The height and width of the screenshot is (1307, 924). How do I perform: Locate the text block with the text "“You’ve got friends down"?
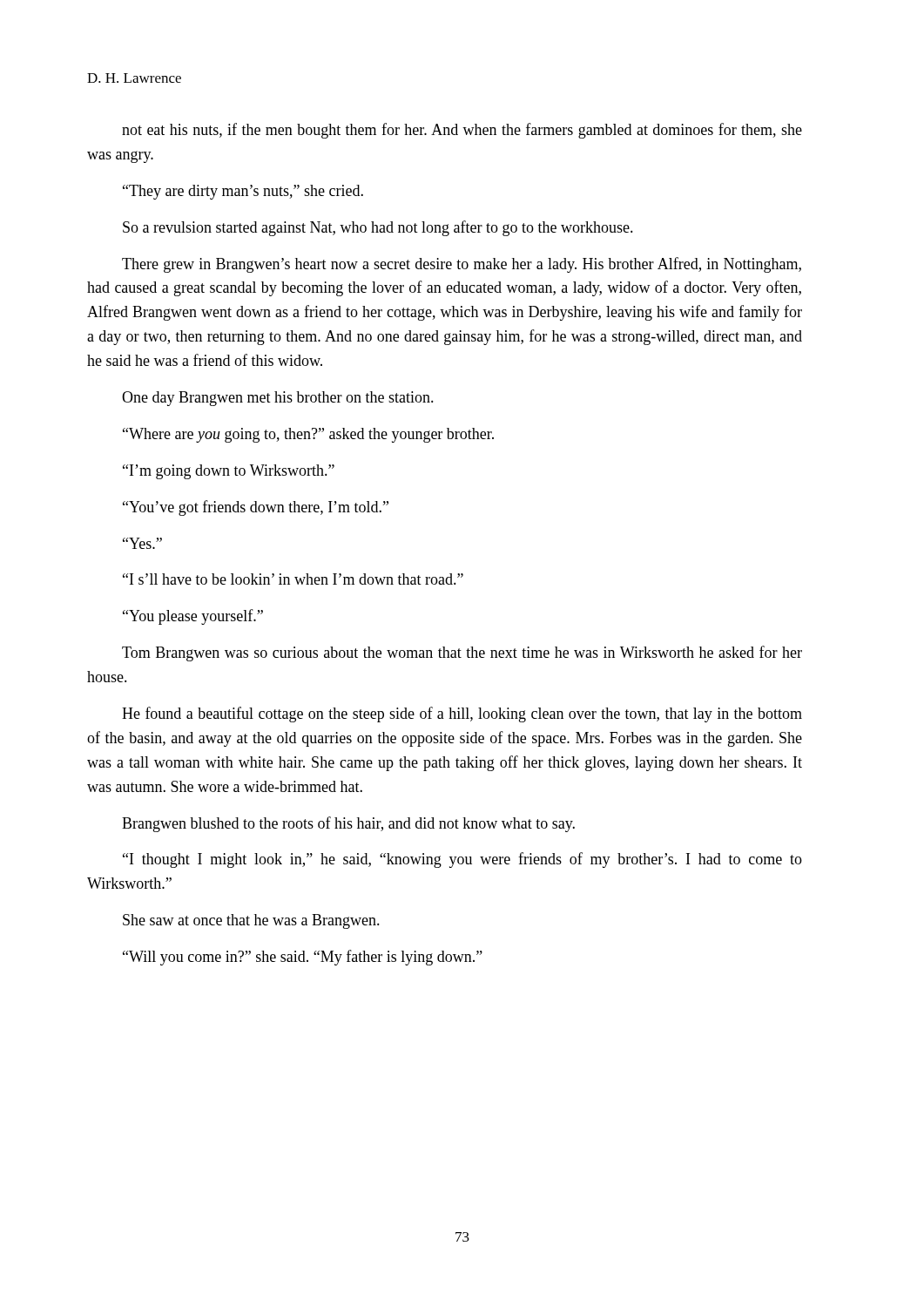256,507
